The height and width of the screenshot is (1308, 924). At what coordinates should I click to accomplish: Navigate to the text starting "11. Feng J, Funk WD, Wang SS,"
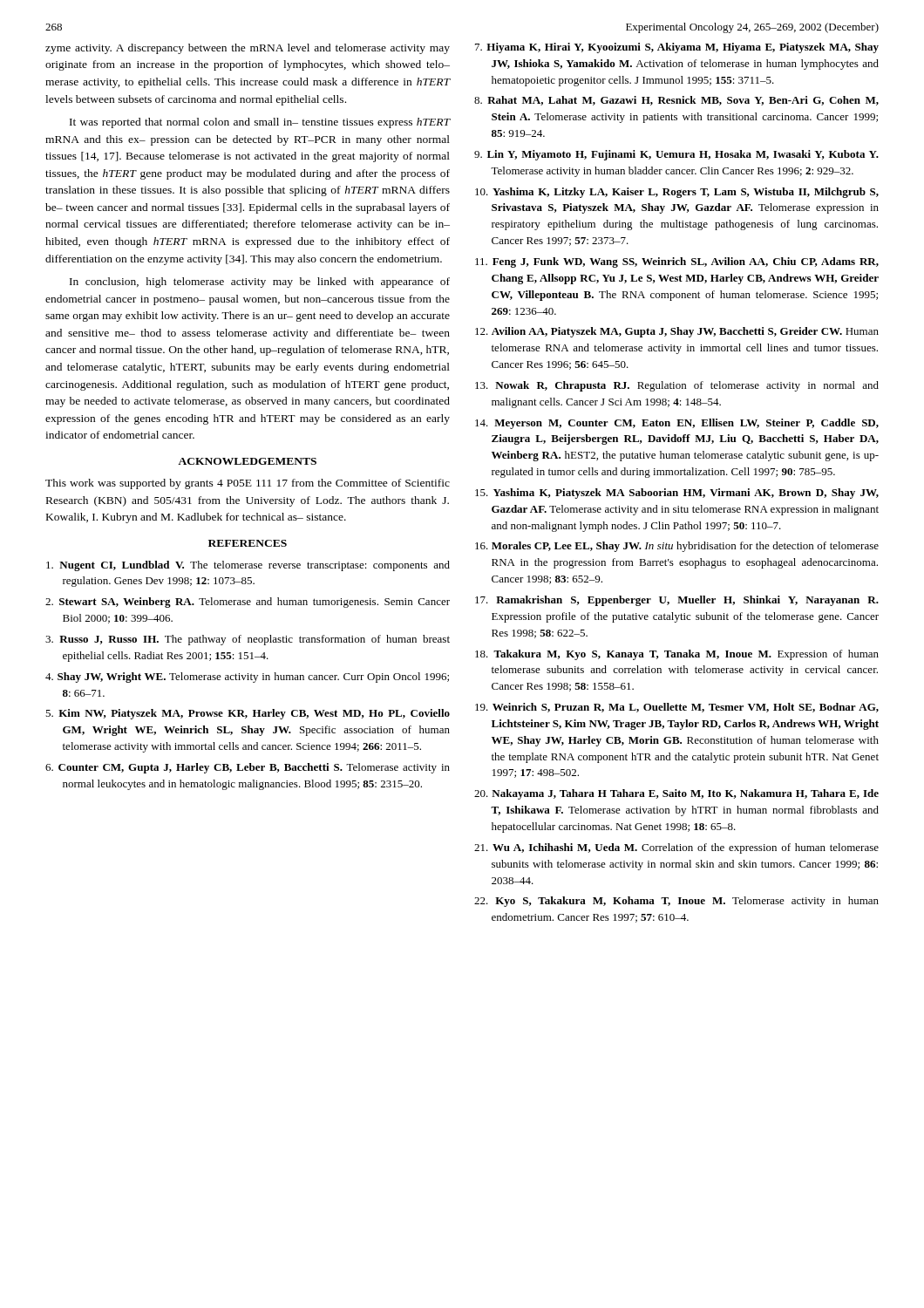[676, 286]
